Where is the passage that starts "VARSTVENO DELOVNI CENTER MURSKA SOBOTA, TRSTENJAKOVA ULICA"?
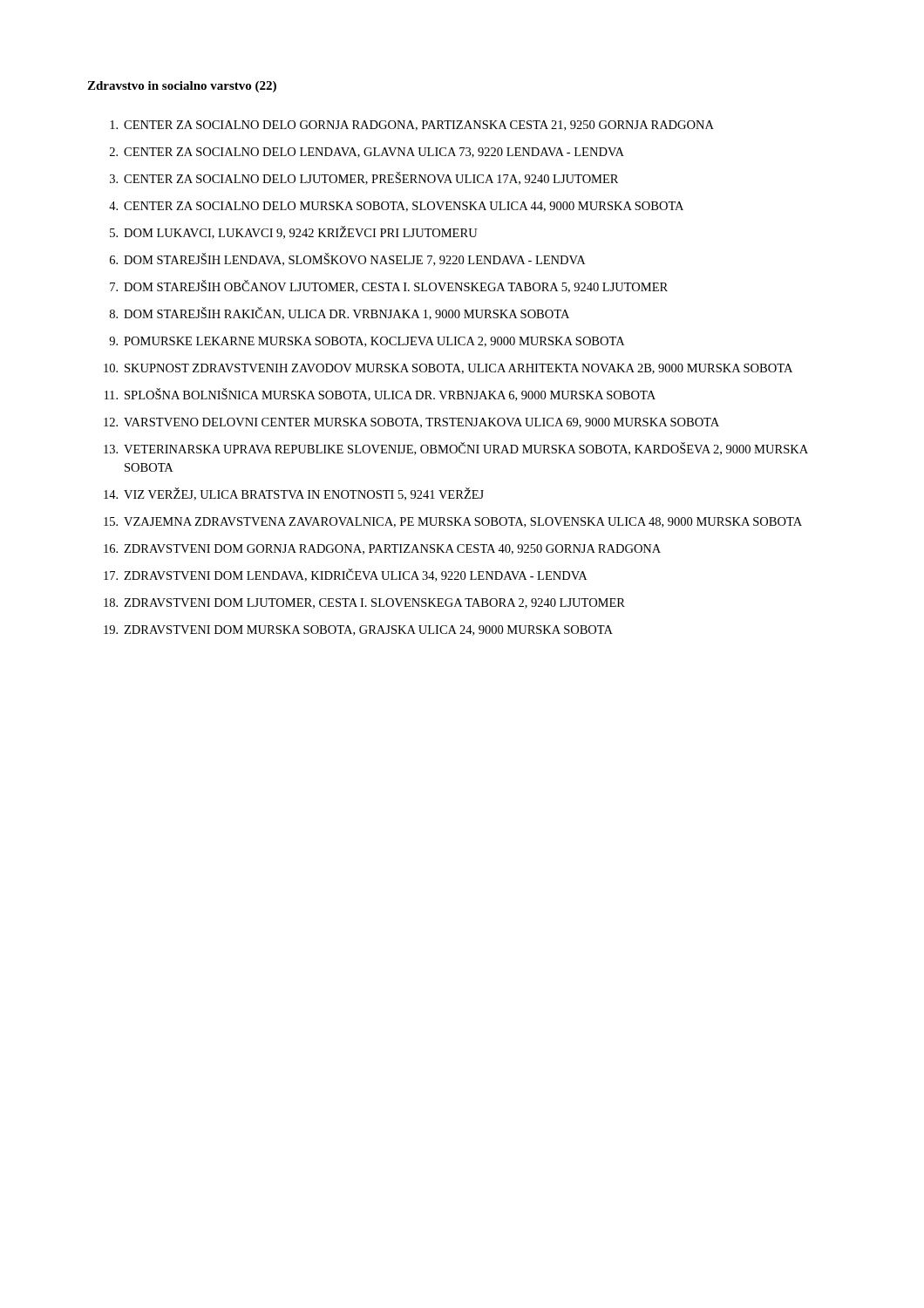Viewport: 924px width, 1308px height. click(480, 423)
